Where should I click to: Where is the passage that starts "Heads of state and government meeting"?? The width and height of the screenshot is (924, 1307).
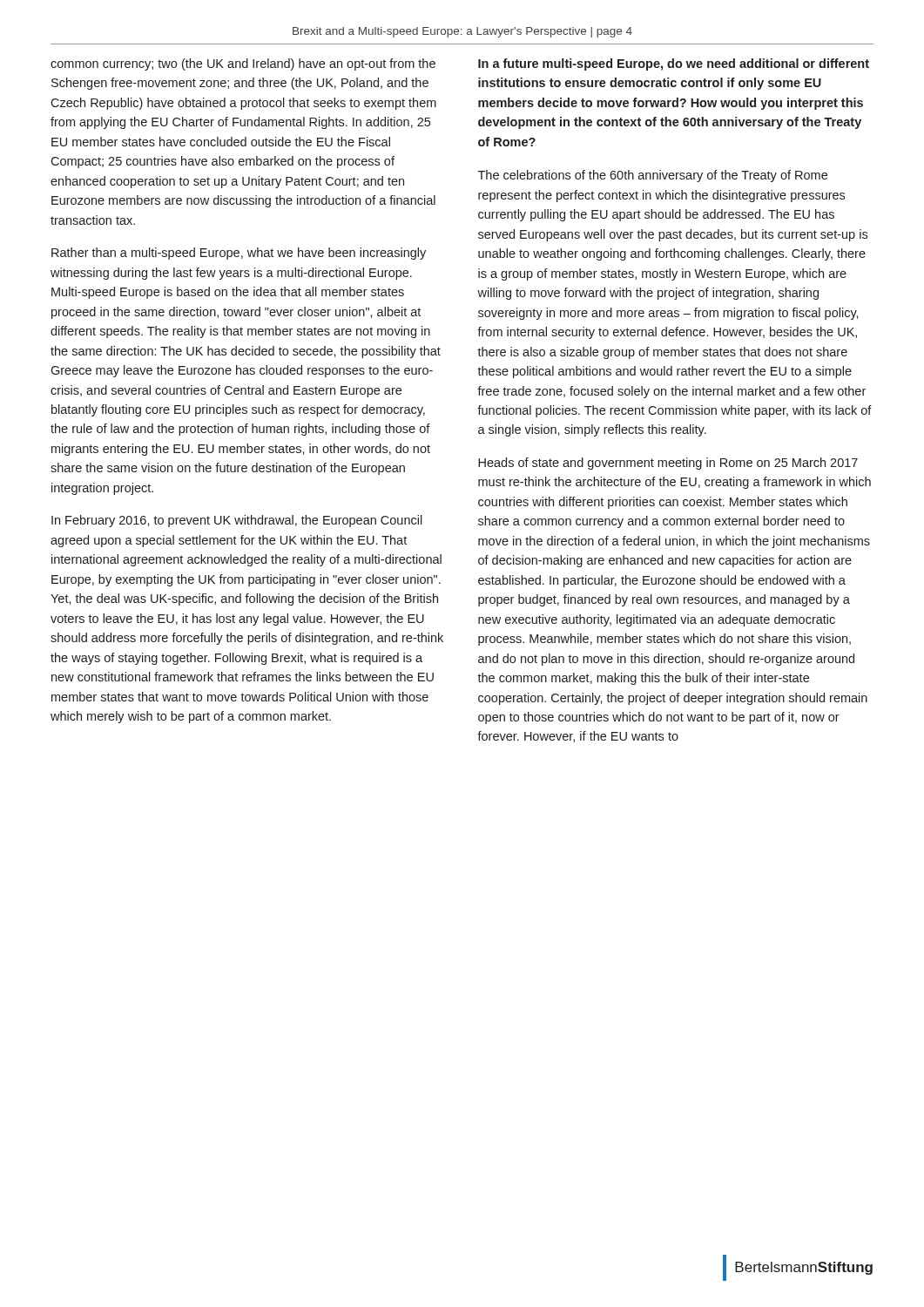point(676,600)
